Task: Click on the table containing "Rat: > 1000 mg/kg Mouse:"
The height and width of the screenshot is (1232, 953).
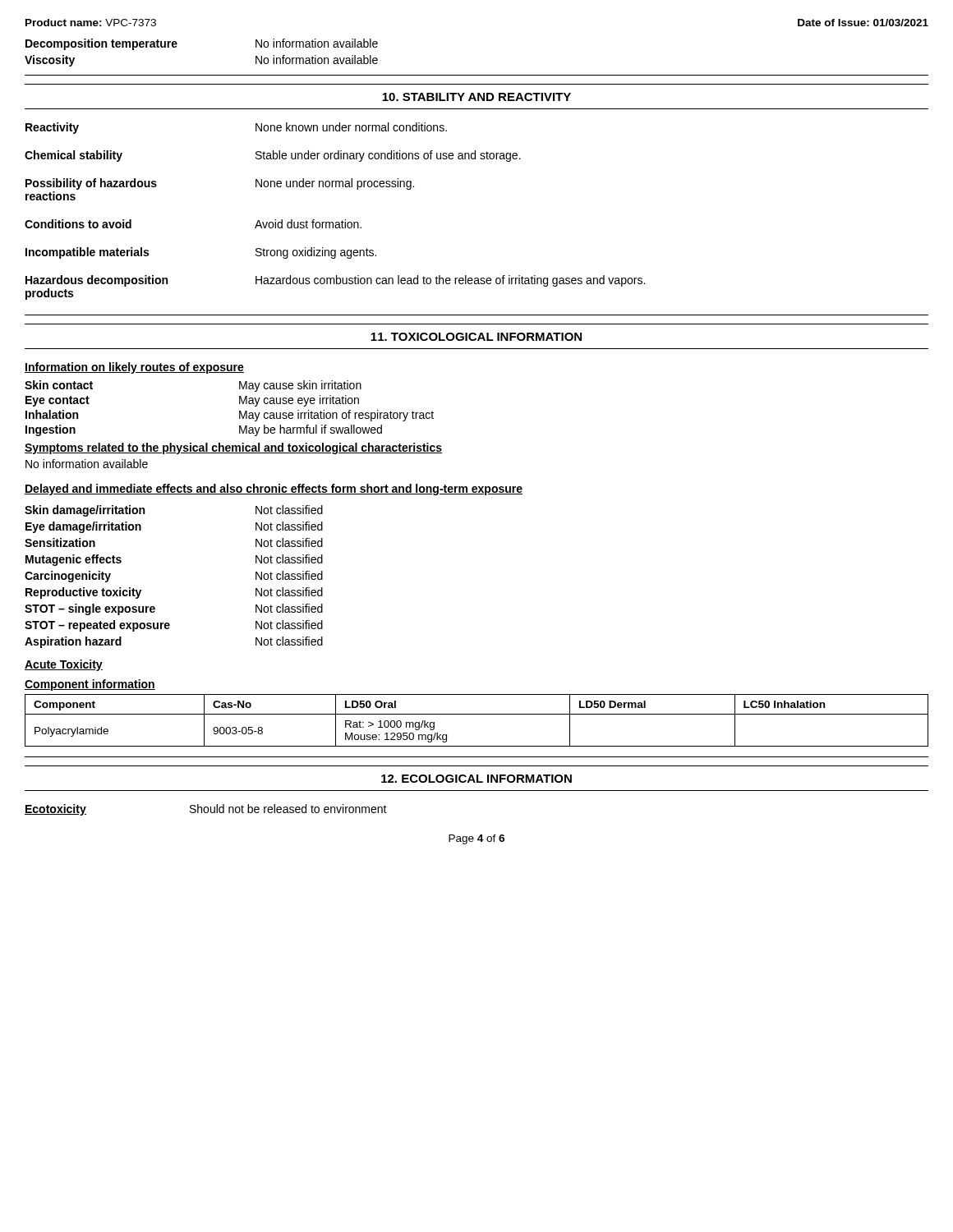Action: pyautogui.click(x=476, y=712)
